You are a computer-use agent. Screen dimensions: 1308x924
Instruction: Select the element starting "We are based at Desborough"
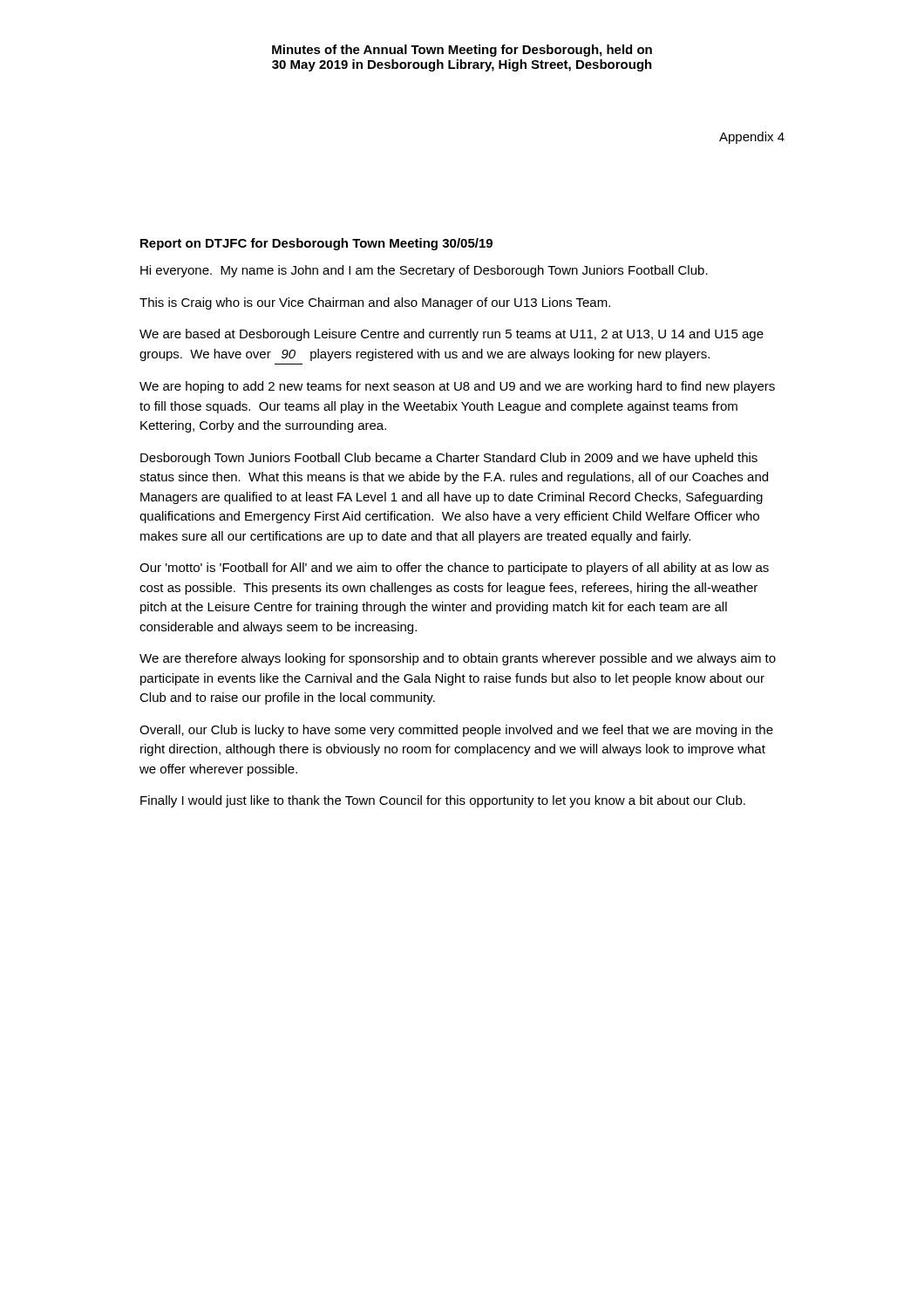coord(452,345)
